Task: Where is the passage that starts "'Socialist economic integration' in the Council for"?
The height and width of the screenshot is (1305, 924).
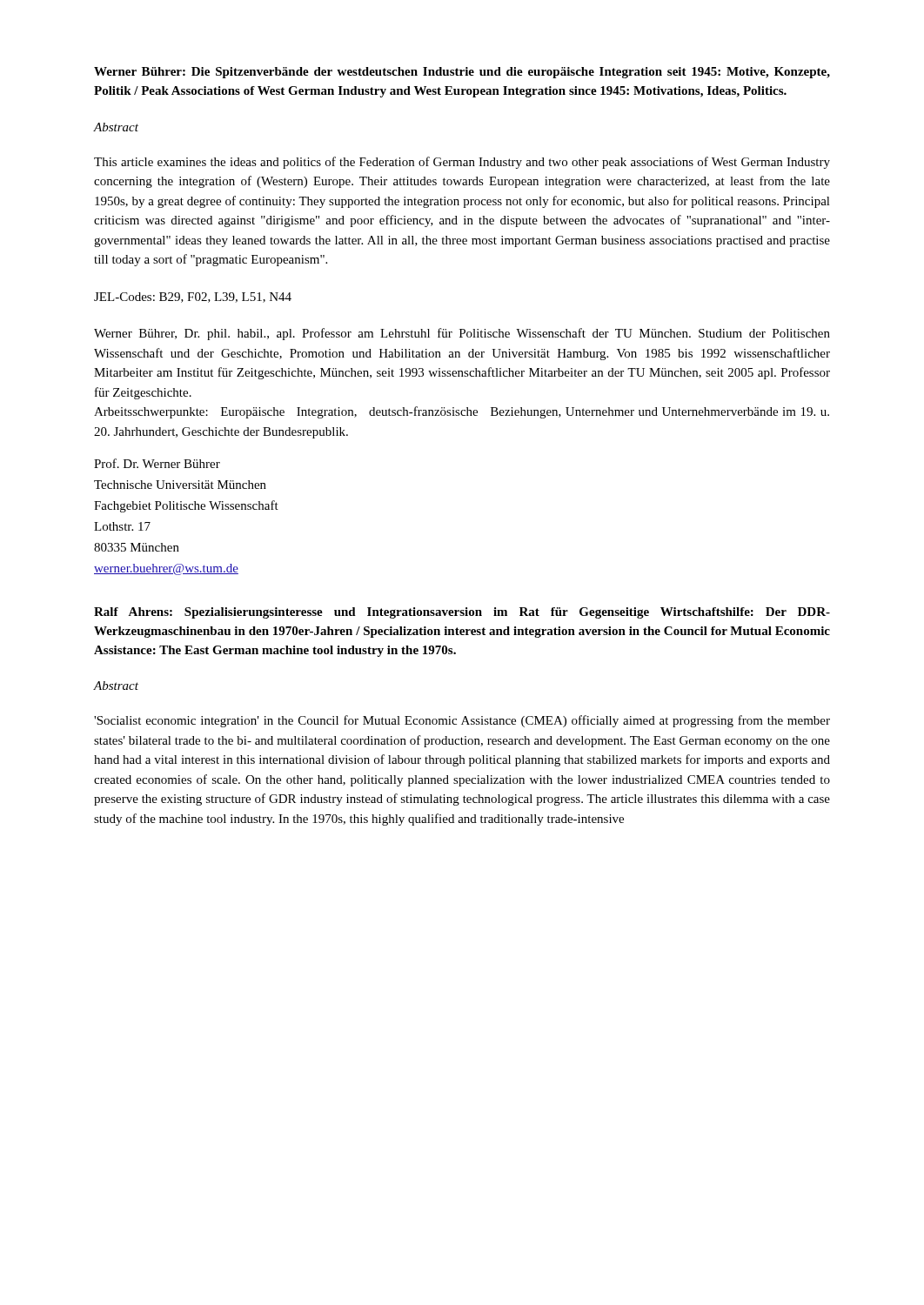Action: click(462, 769)
